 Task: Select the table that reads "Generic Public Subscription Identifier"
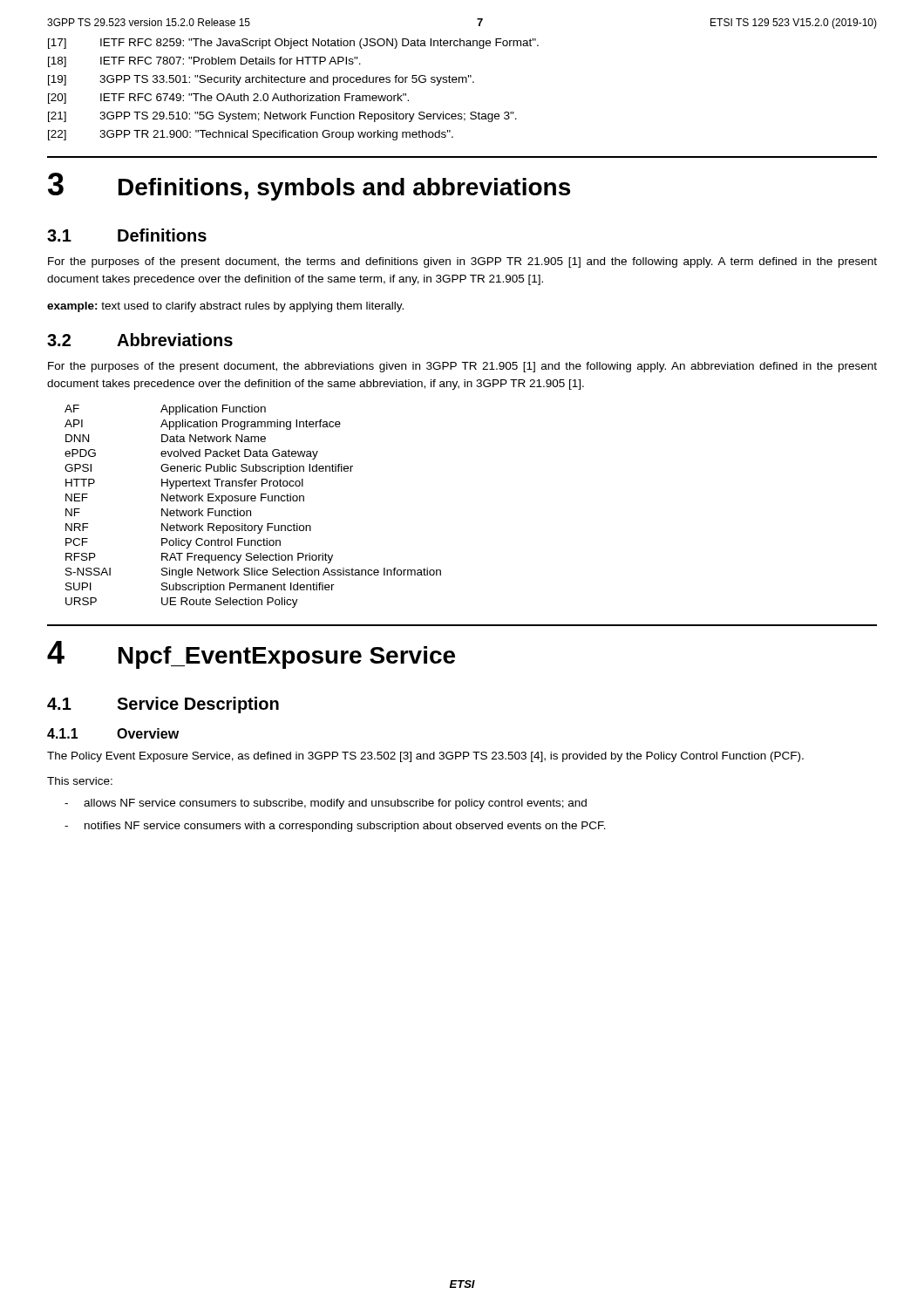tap(462, 505)
